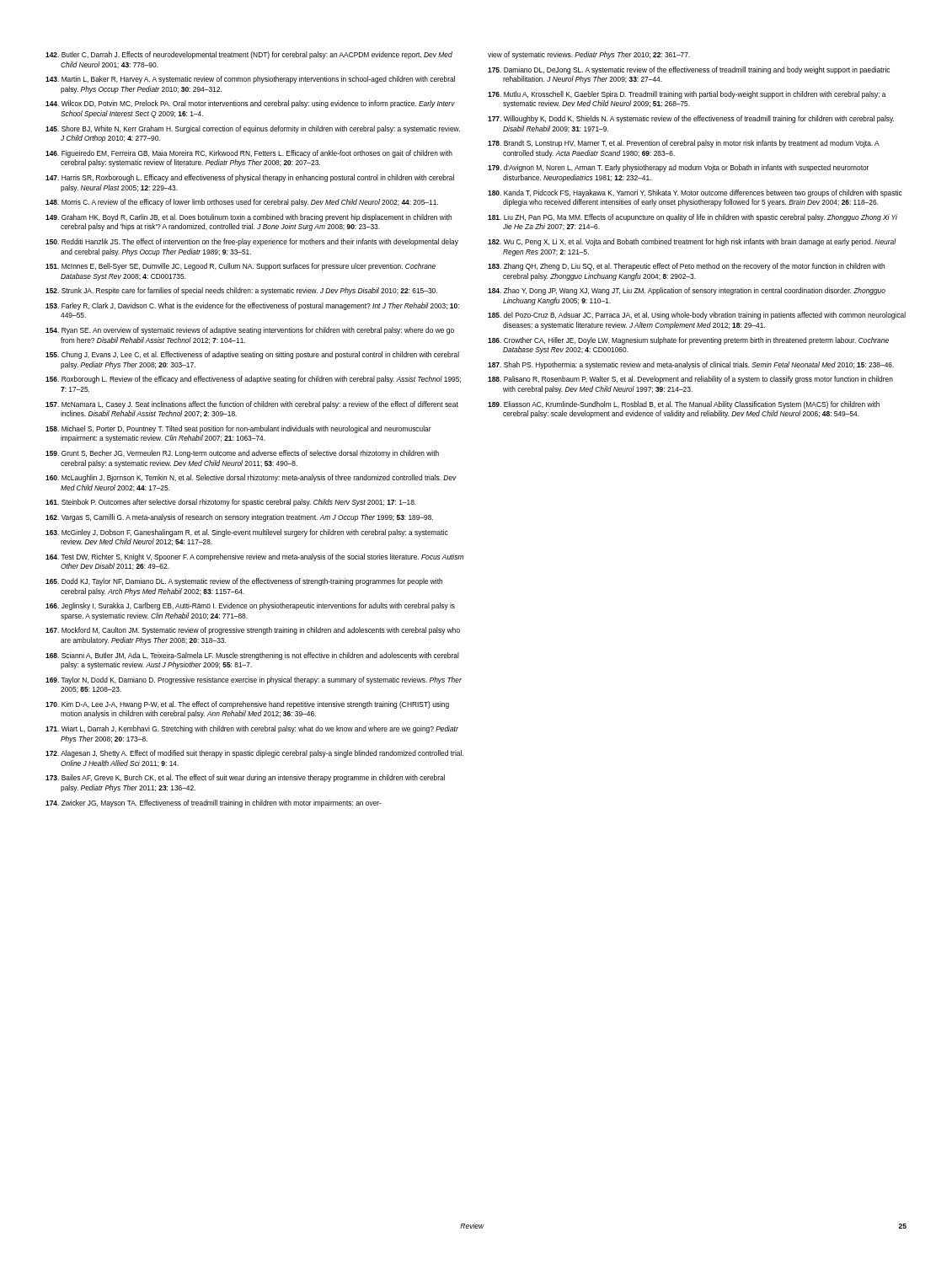Click the passage that begins "view of systematic reviews. Pediatr Phys Ther 2010;"
Image resolution: width=952 pixels, height=1264 pixels.
[x=589, y=55]
